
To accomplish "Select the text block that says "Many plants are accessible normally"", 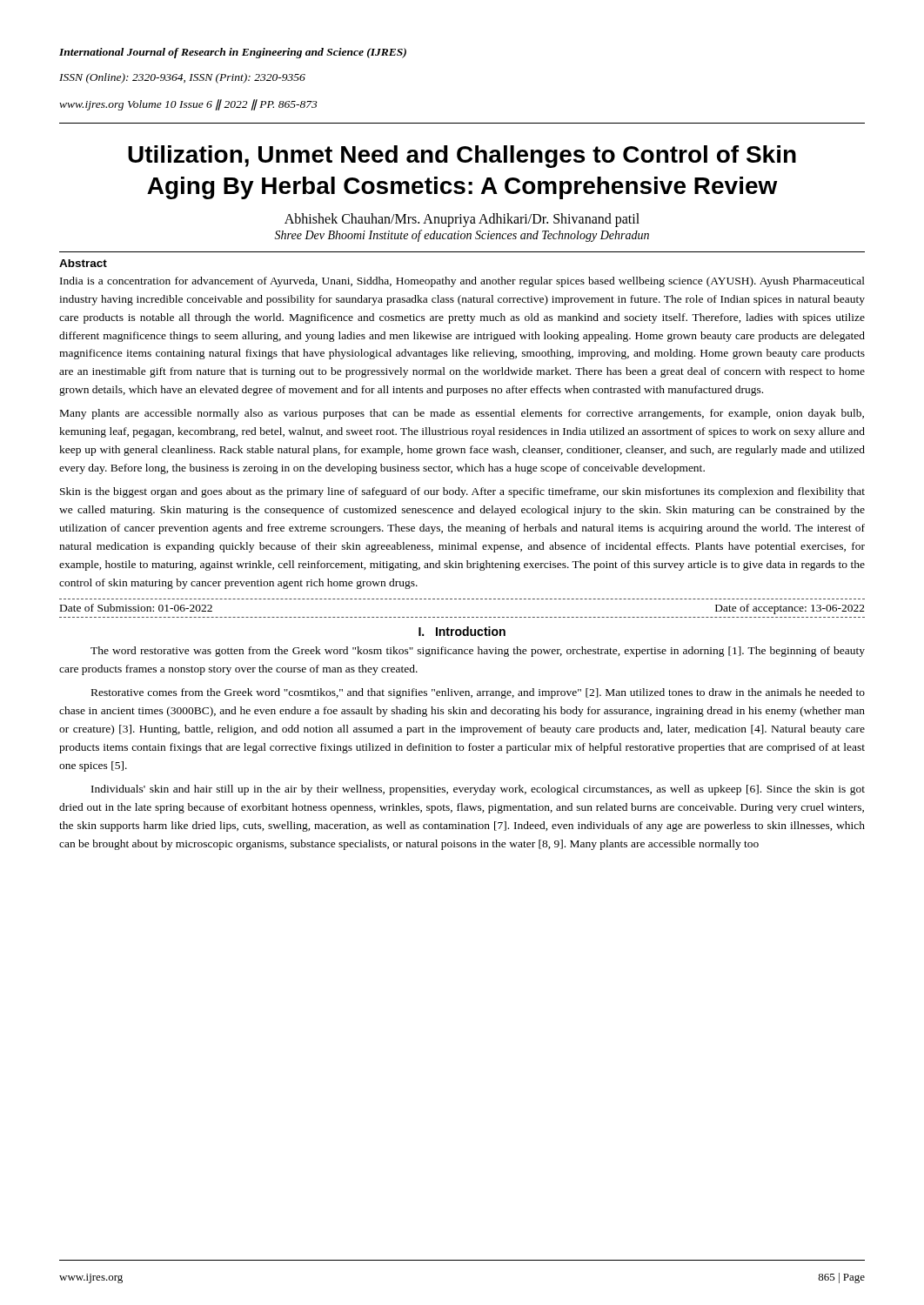I will [x=462, y=441].
